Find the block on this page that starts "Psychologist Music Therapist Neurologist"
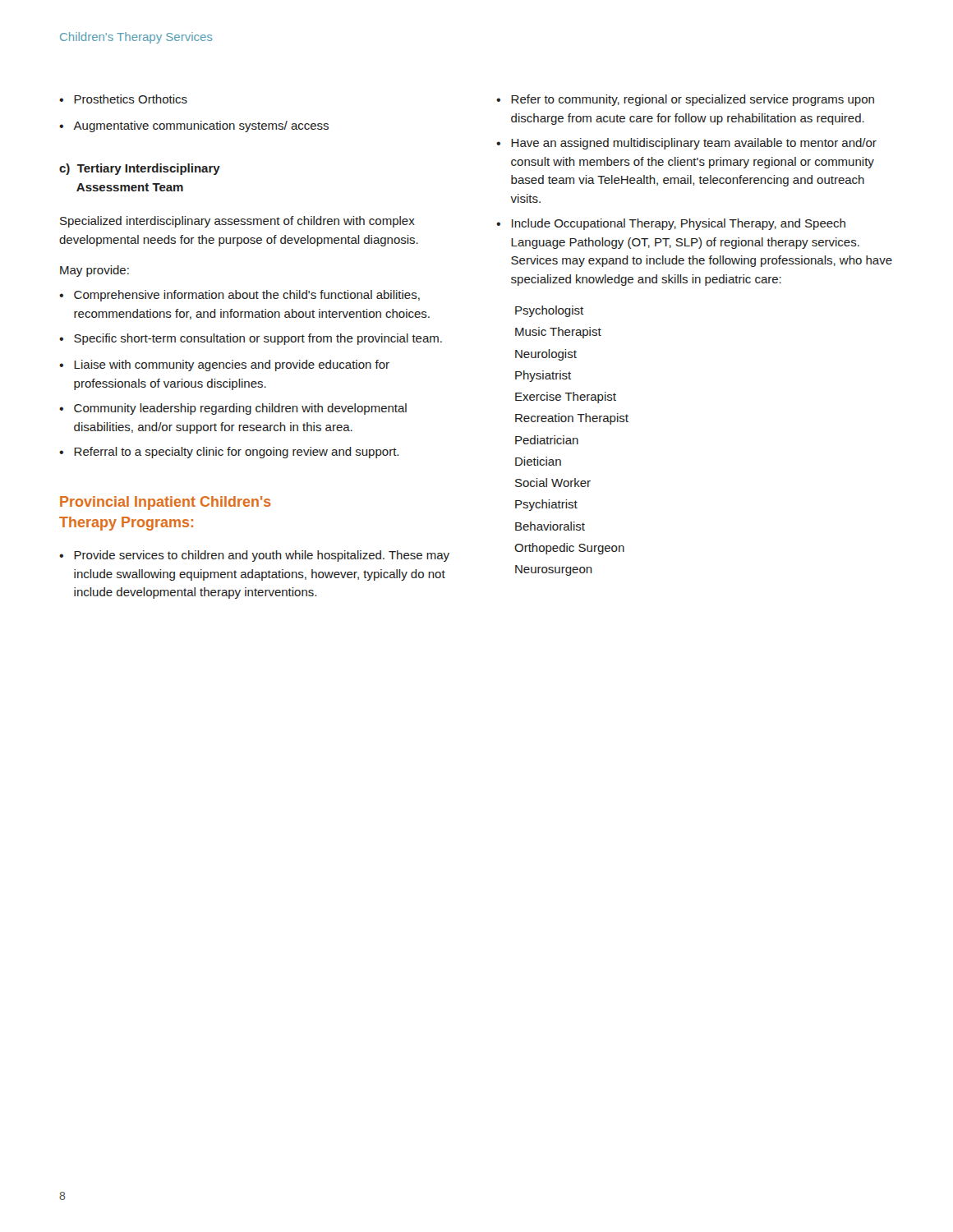Image resolution: width=953 pixels, height=1232 pixels. pos(549,311)
